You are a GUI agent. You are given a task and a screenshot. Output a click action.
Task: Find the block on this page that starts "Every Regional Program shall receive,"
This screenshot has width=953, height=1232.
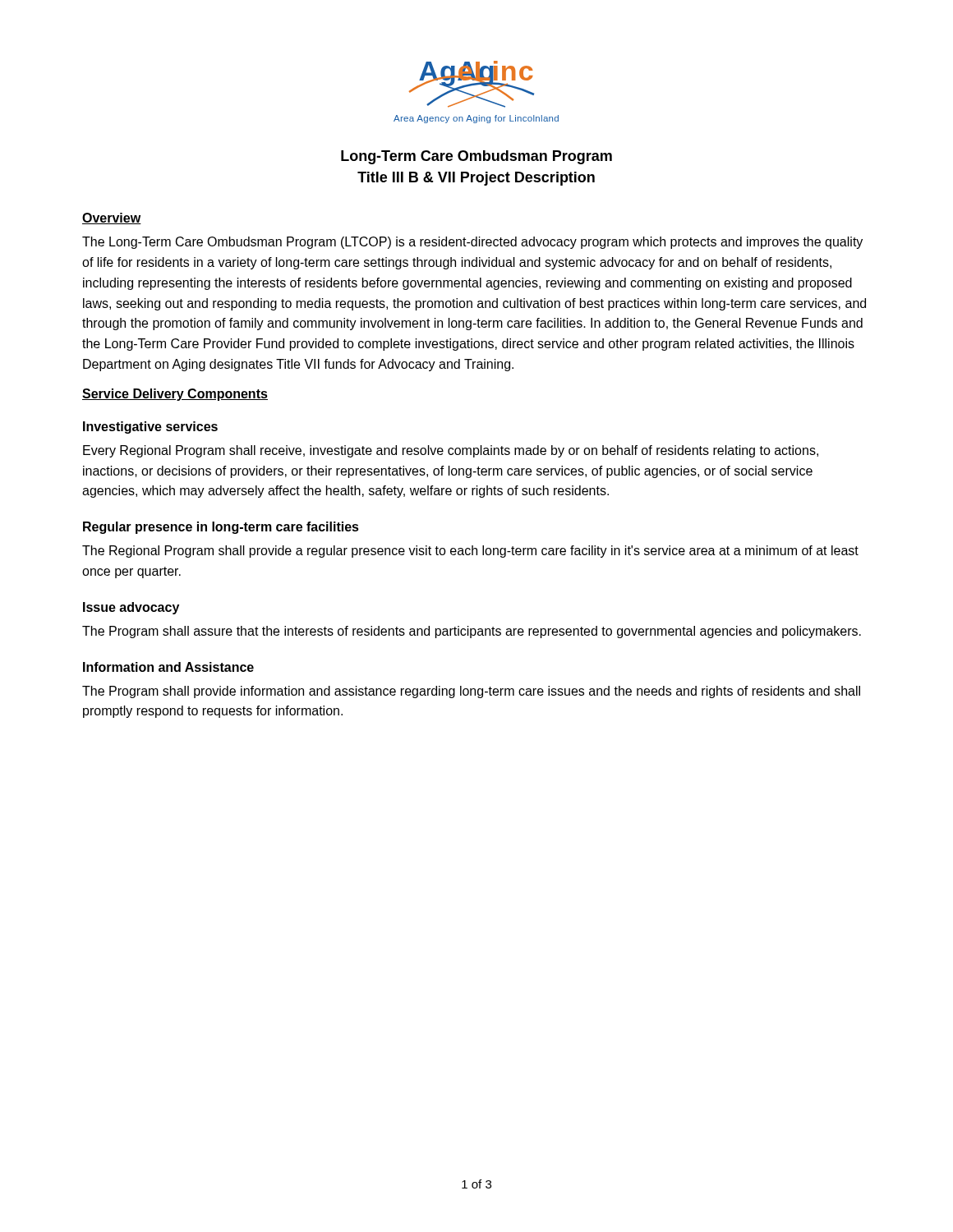(x=451, y=471)
